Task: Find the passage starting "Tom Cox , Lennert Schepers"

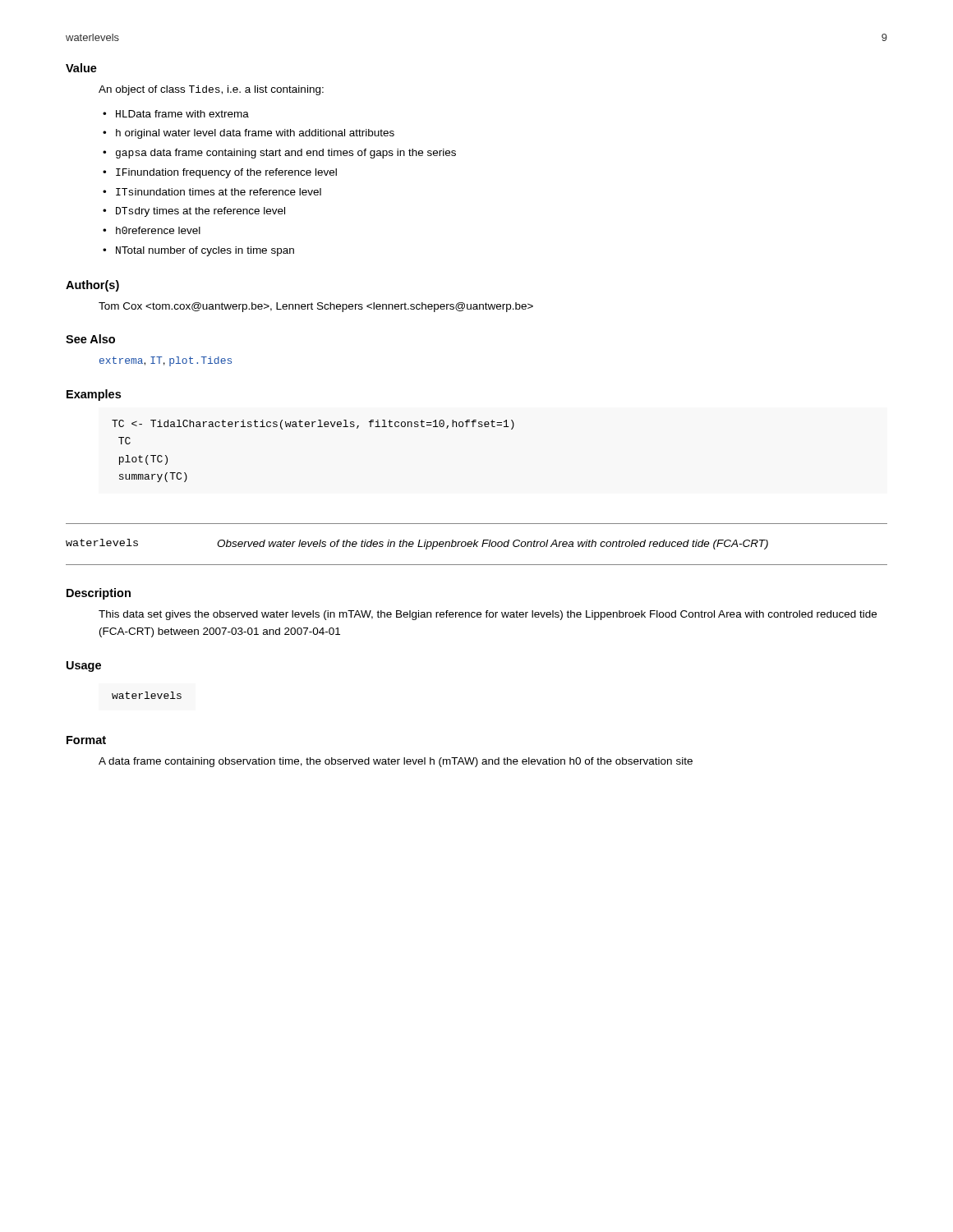Action: click(316, 306)
